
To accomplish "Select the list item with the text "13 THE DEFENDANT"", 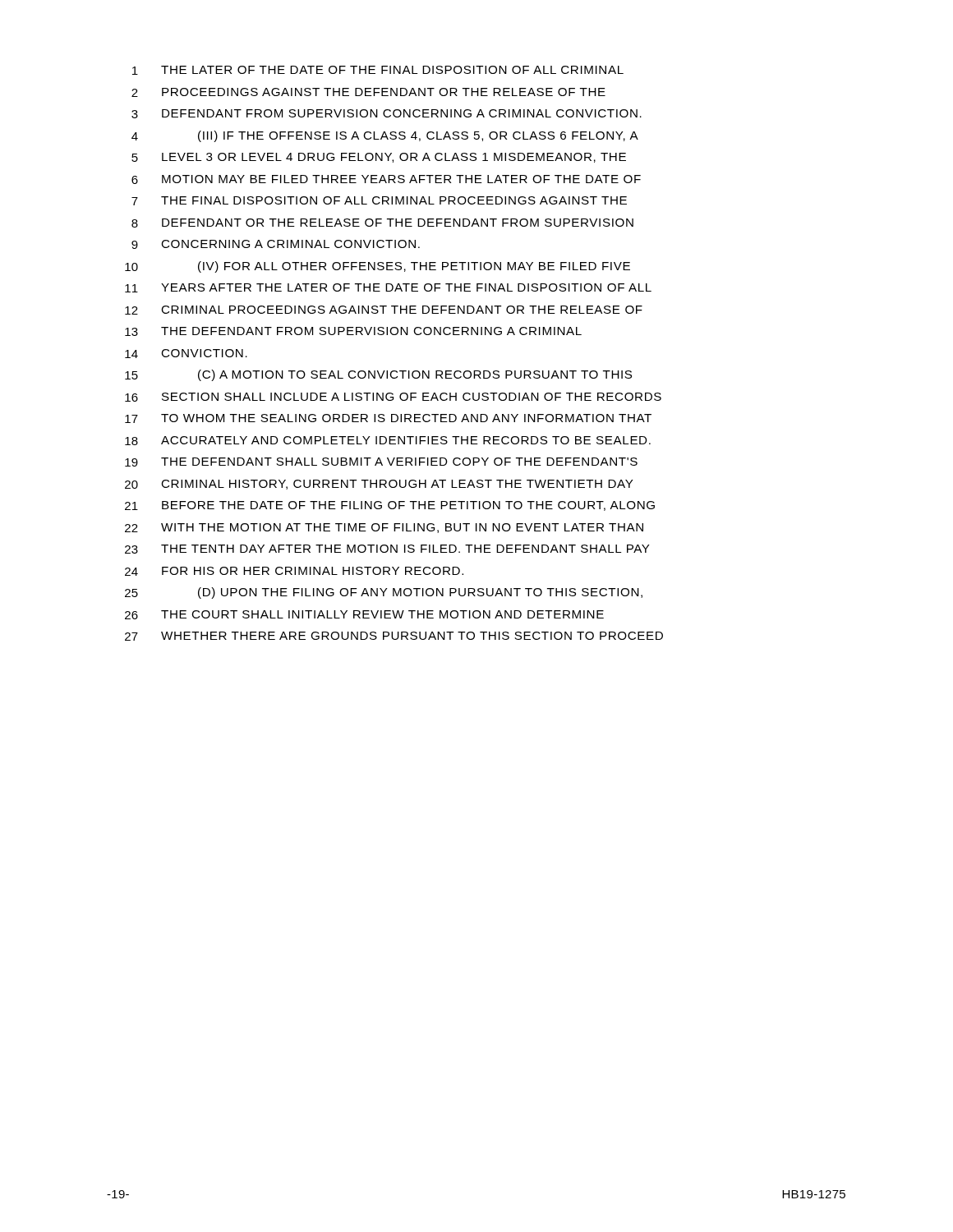I will click(x=476, y=331).
